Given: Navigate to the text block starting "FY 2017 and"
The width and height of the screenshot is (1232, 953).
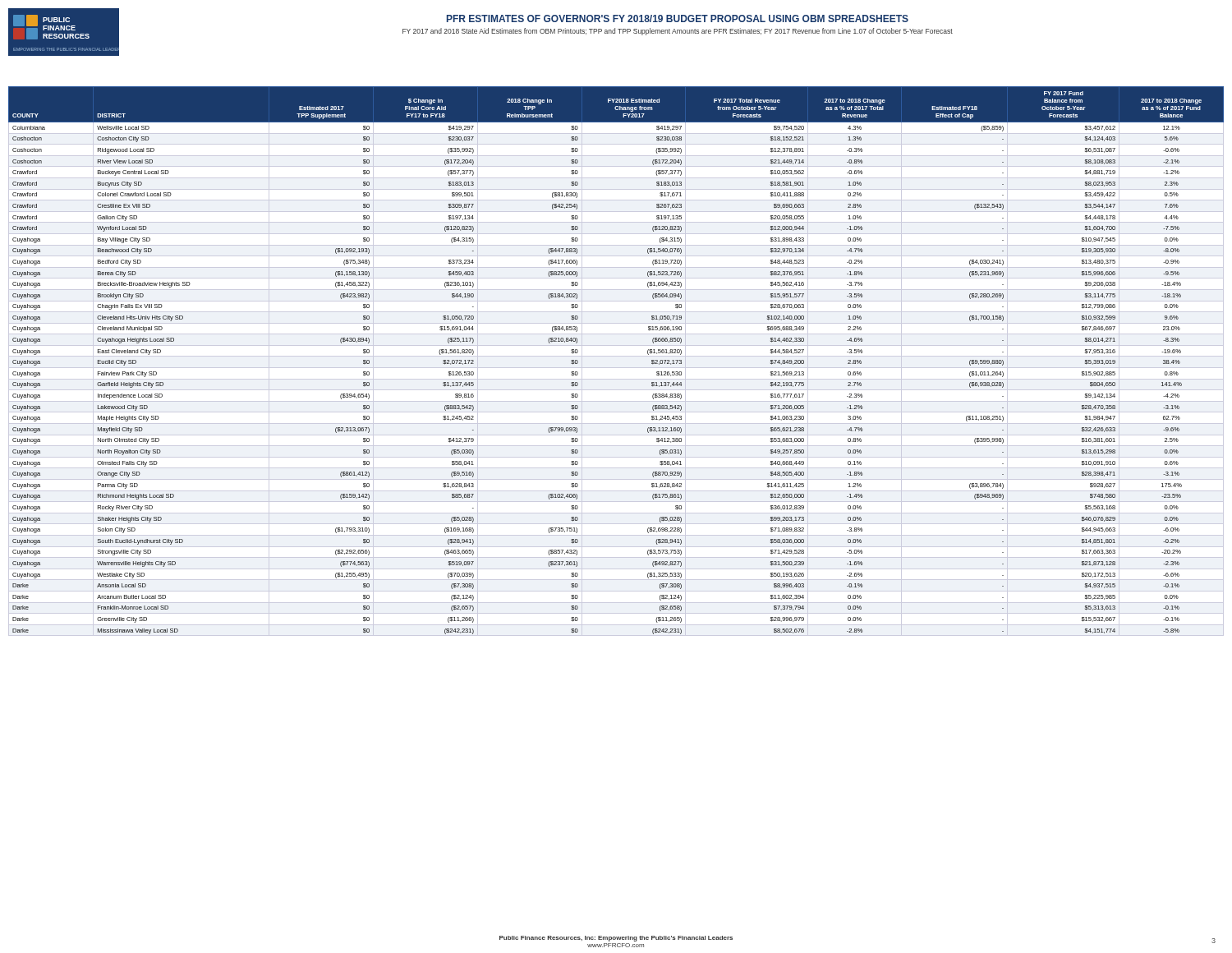Looking at the screenshot, I should [x=677, y=31].
